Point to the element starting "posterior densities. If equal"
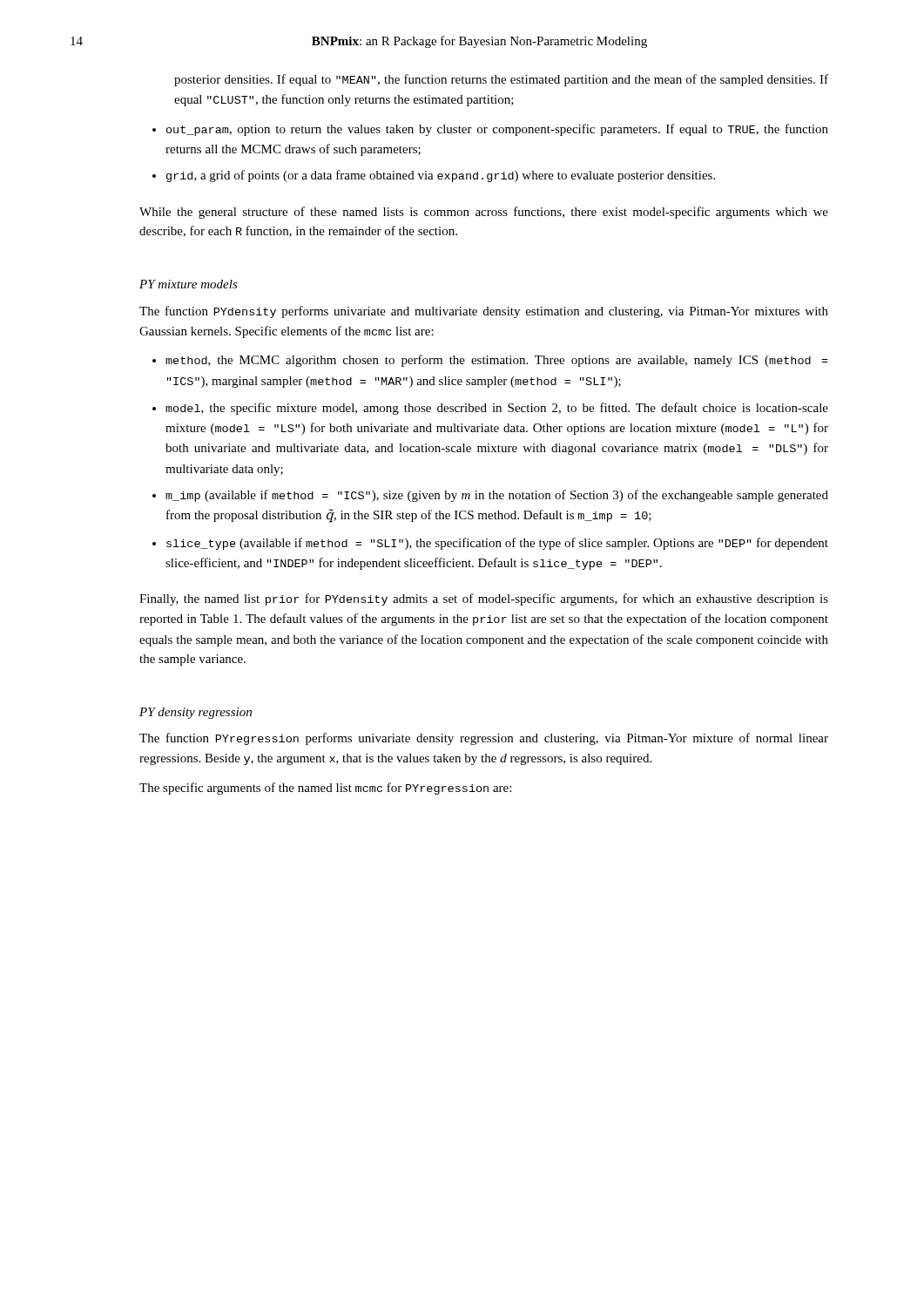The image size is (924, 1307). point(501,90)
